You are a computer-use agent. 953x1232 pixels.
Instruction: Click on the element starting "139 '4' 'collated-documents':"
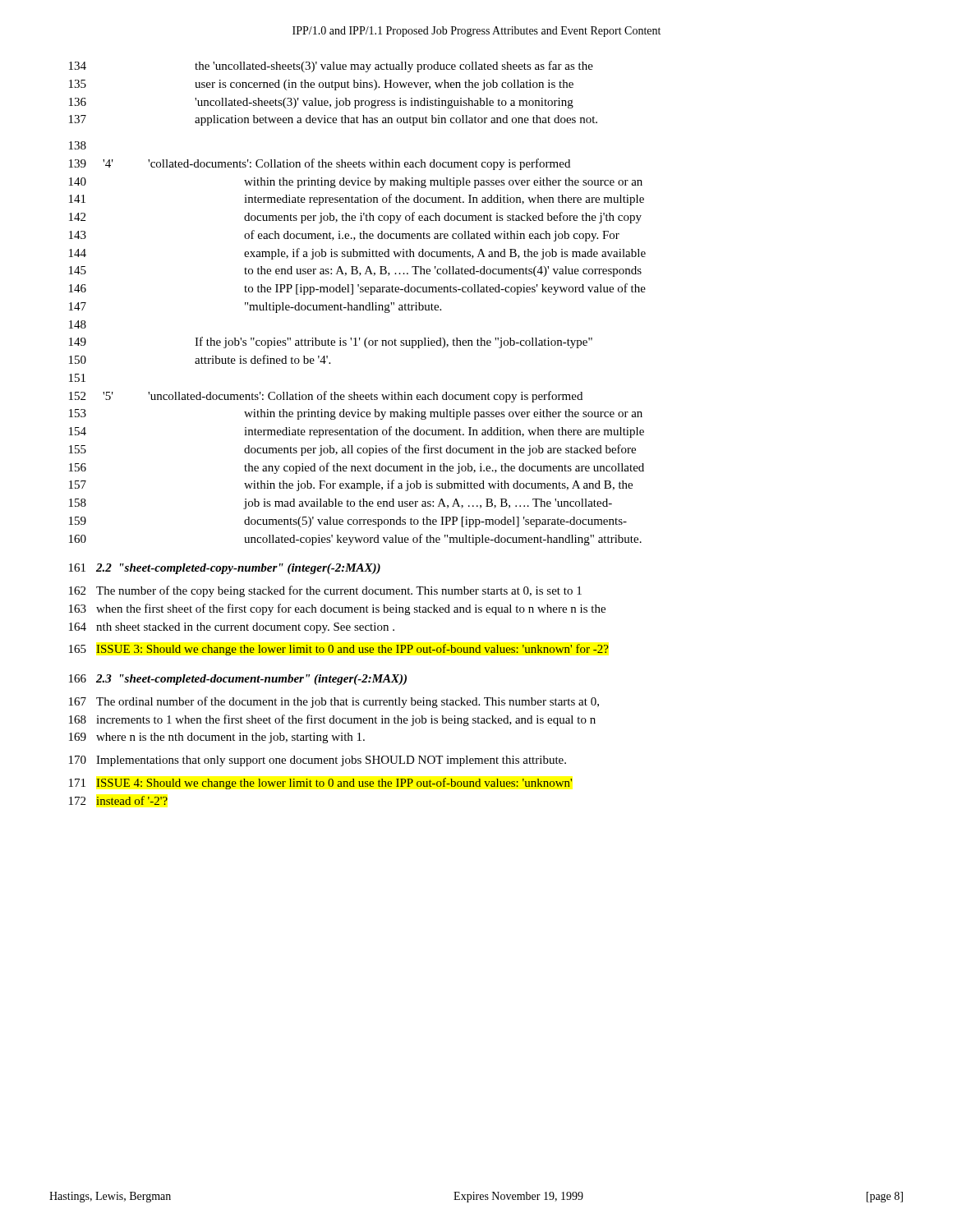(476, 235)
